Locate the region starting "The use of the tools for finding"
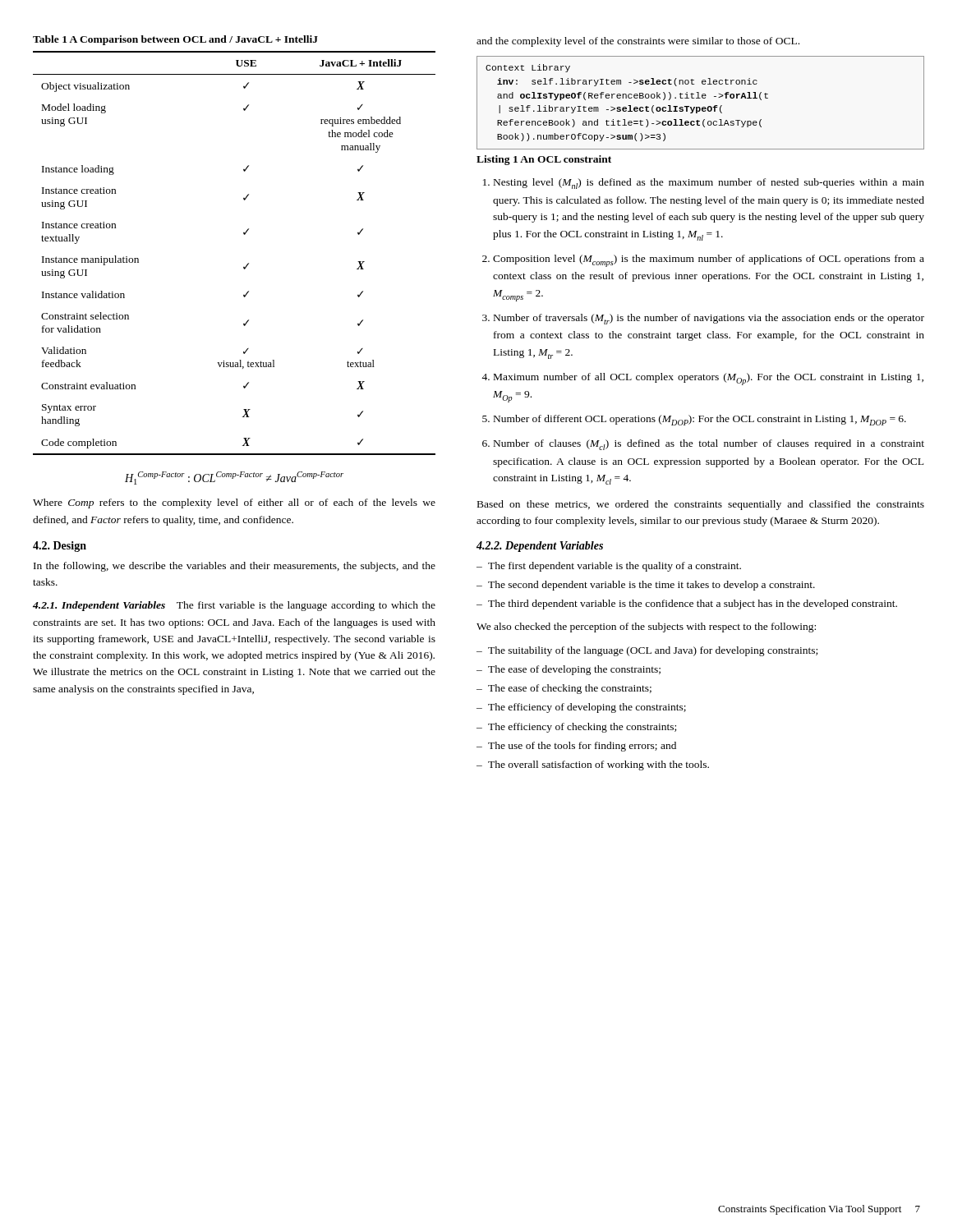Image resolution: width=953 pixels, height=1232 pixels. (582, 745)
